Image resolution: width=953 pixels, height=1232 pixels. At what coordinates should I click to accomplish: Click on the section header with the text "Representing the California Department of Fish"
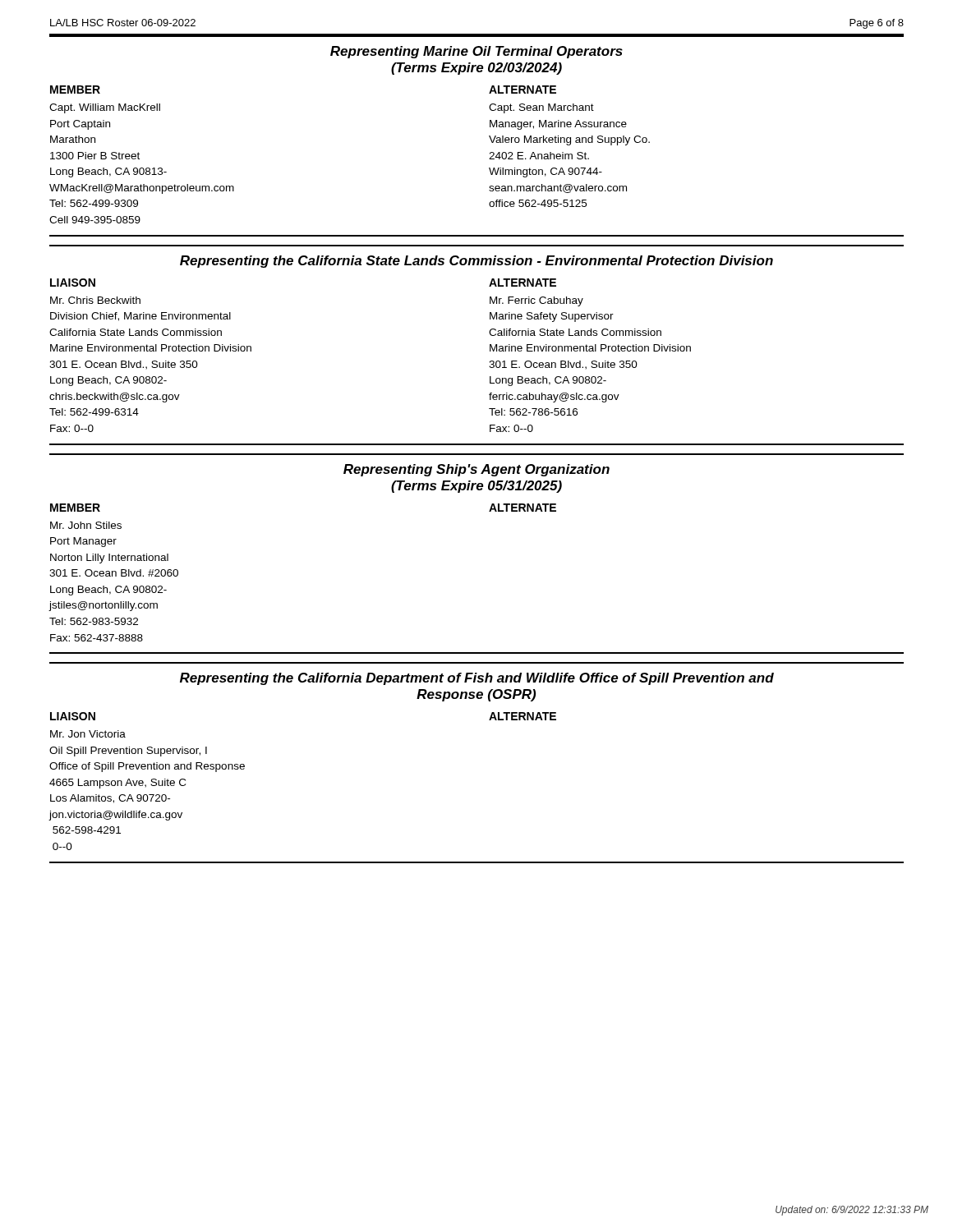[x=477, y=679]
